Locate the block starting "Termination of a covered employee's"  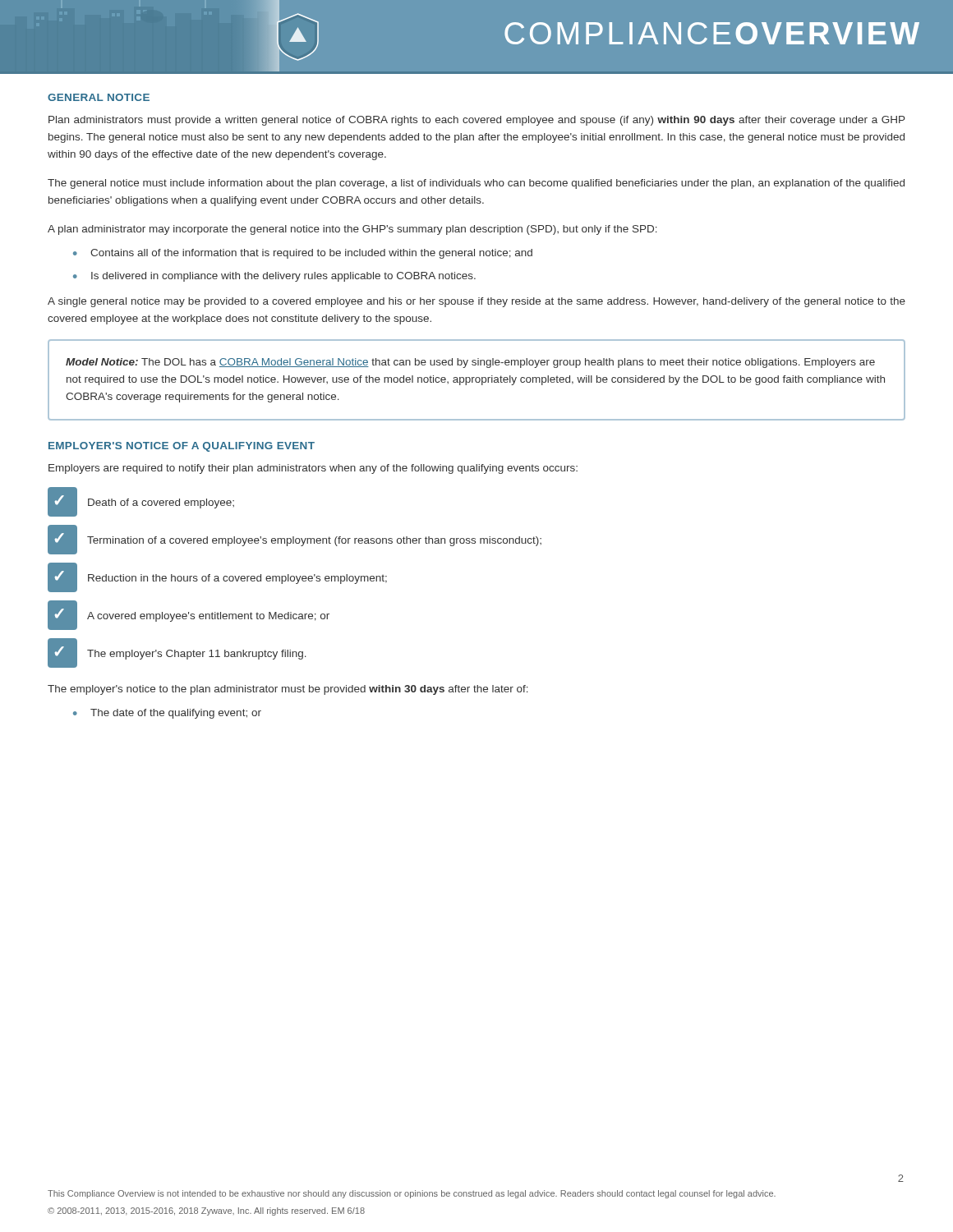click(295, 540)
